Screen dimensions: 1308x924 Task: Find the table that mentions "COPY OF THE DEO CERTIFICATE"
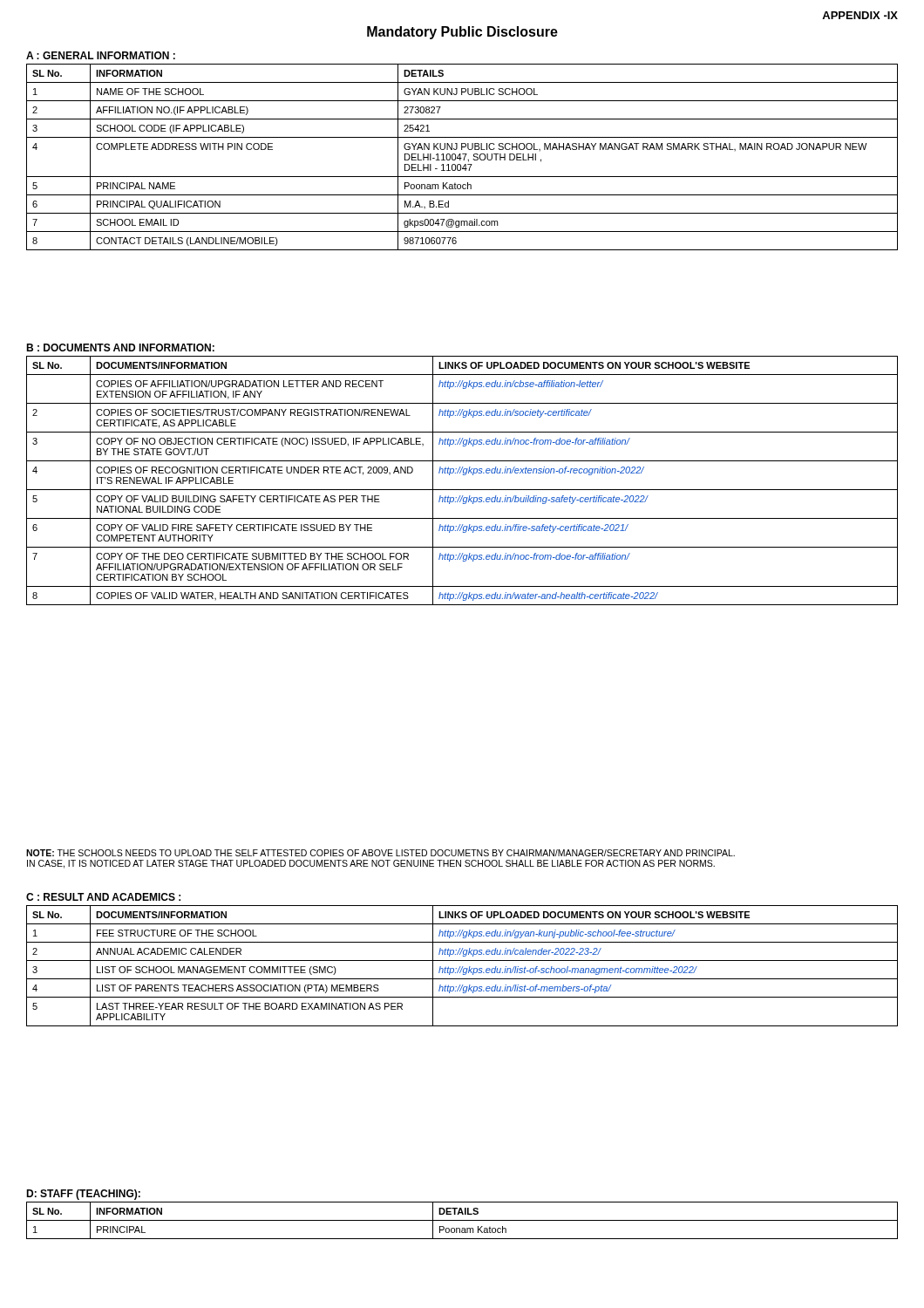coord(462,480)
